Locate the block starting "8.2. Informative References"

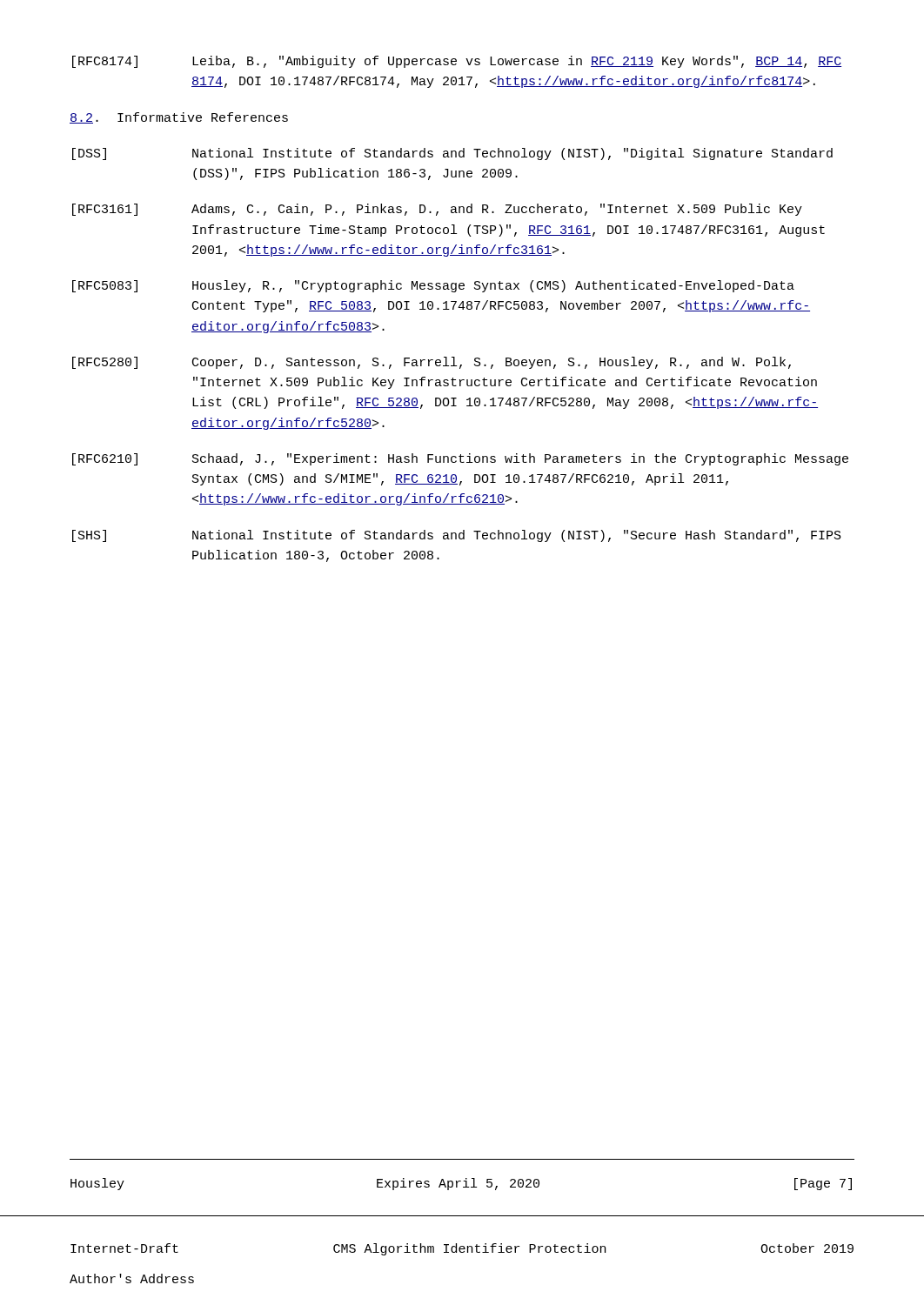tap(179, 118)
